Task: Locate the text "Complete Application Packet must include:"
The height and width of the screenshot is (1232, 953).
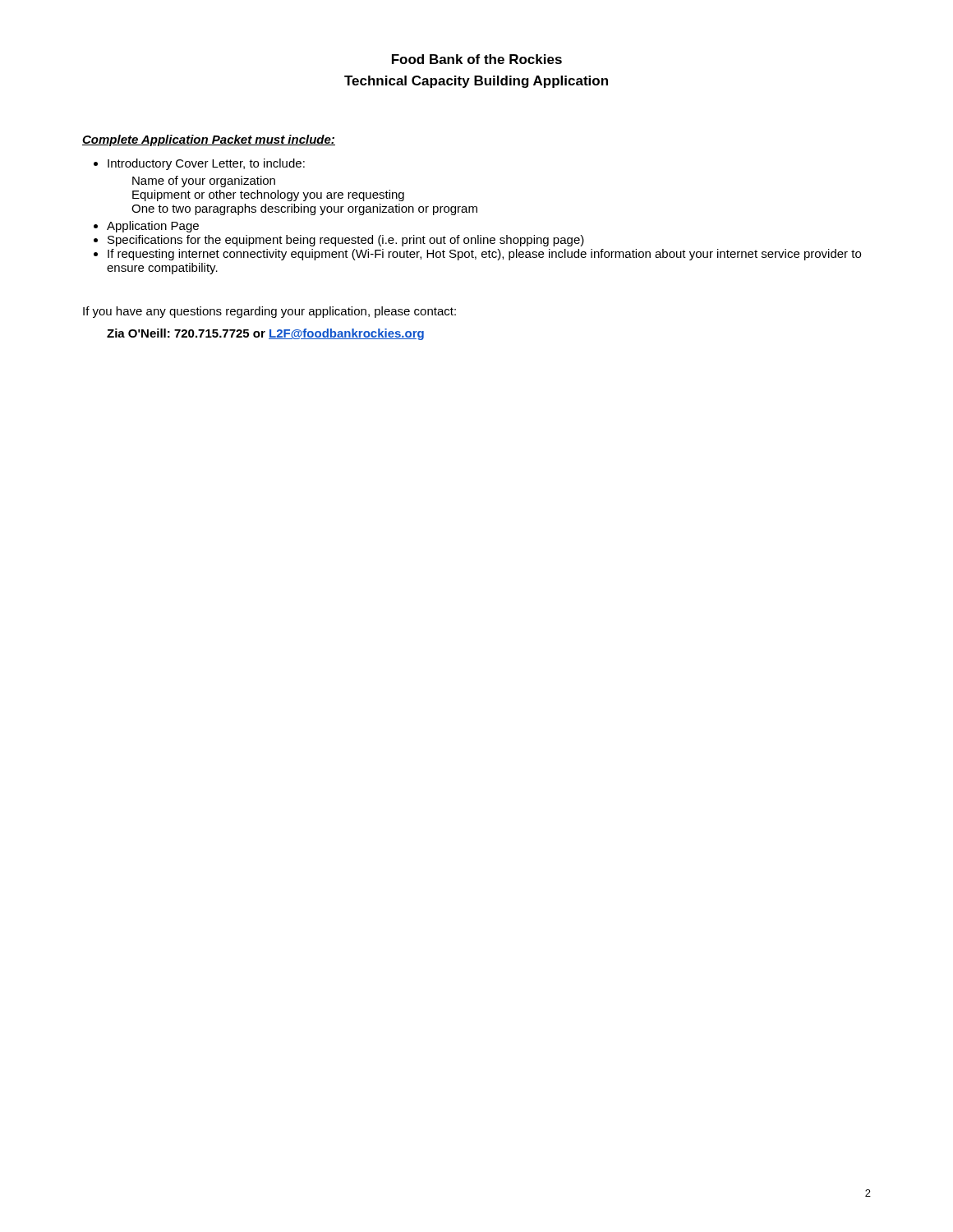Action: 209,139
